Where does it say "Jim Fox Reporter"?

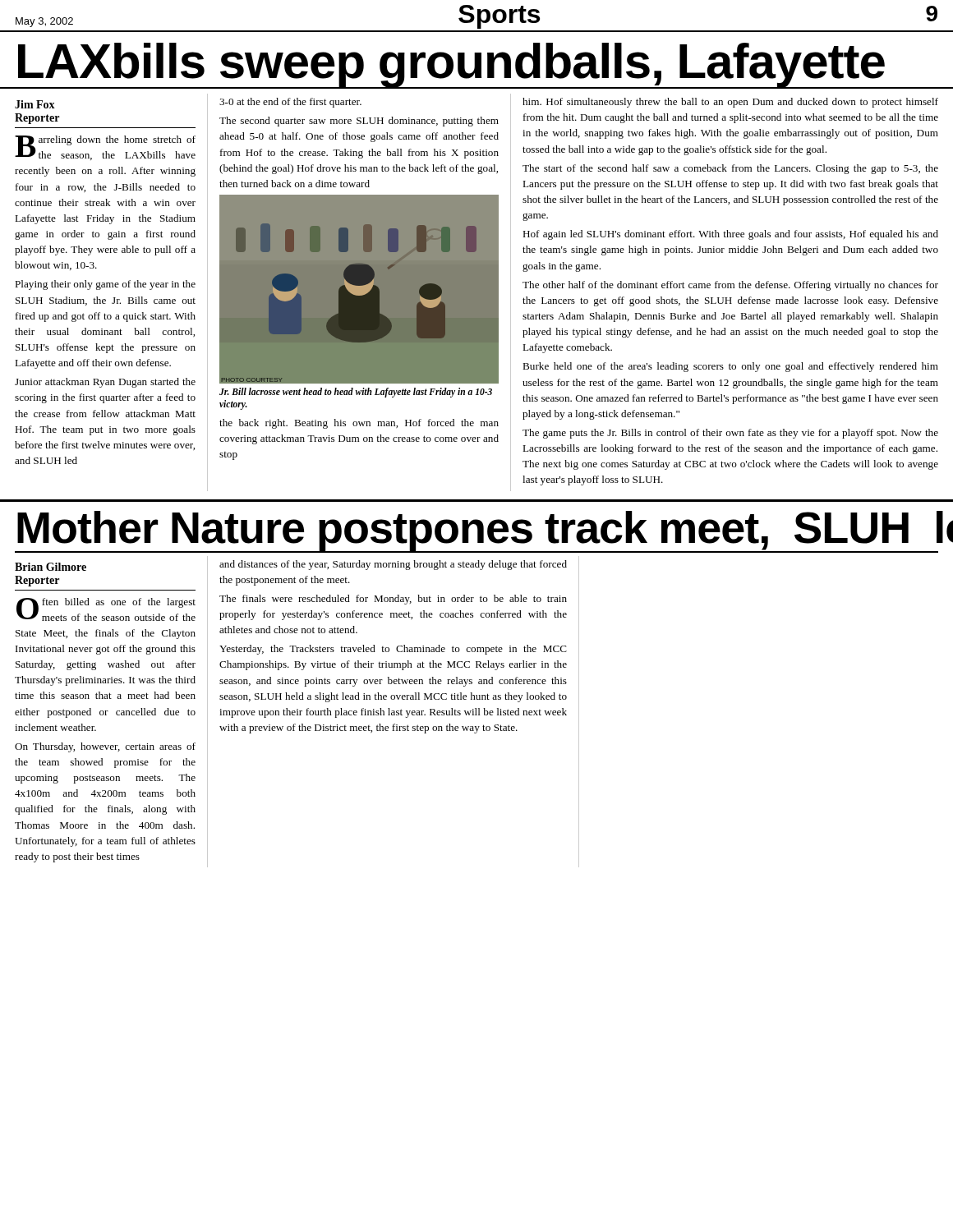point(35,104)
